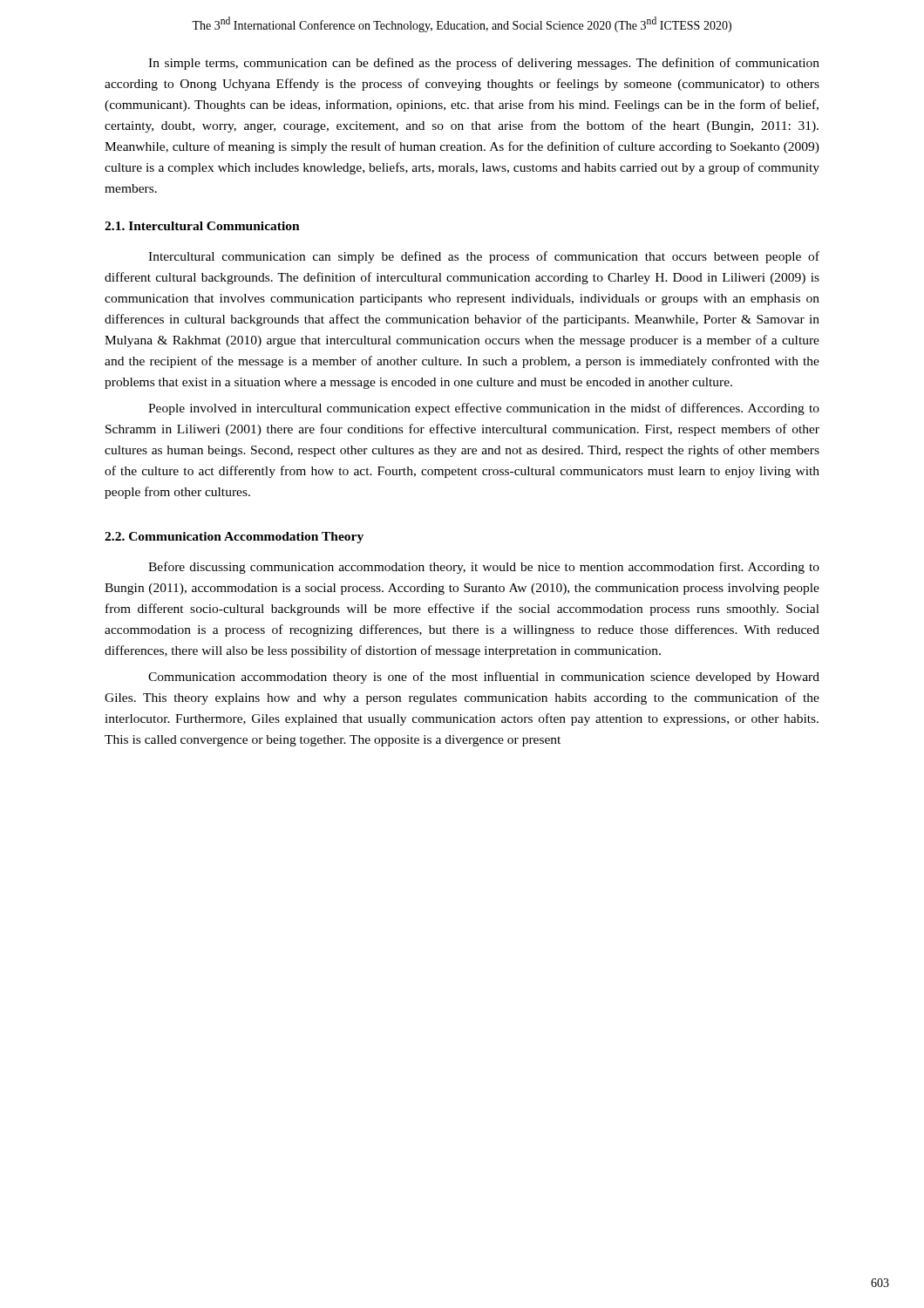The height and width of the screenshot is (1308, 924).
Task: Navigate to the block starting "Before discussing communication accommodation theory, it would"
Action: point(462,609)
